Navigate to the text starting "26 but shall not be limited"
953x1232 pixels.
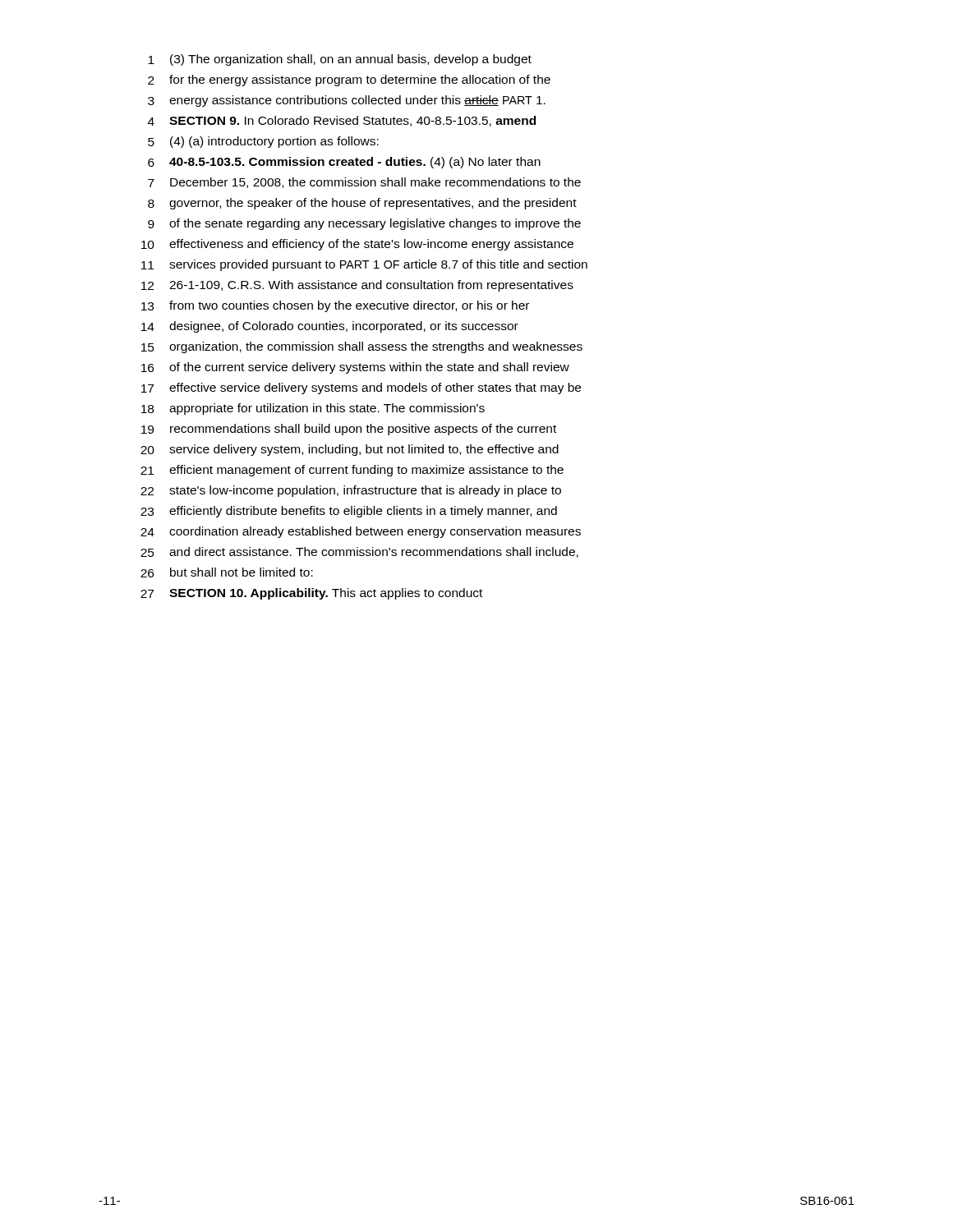(227, 572)
